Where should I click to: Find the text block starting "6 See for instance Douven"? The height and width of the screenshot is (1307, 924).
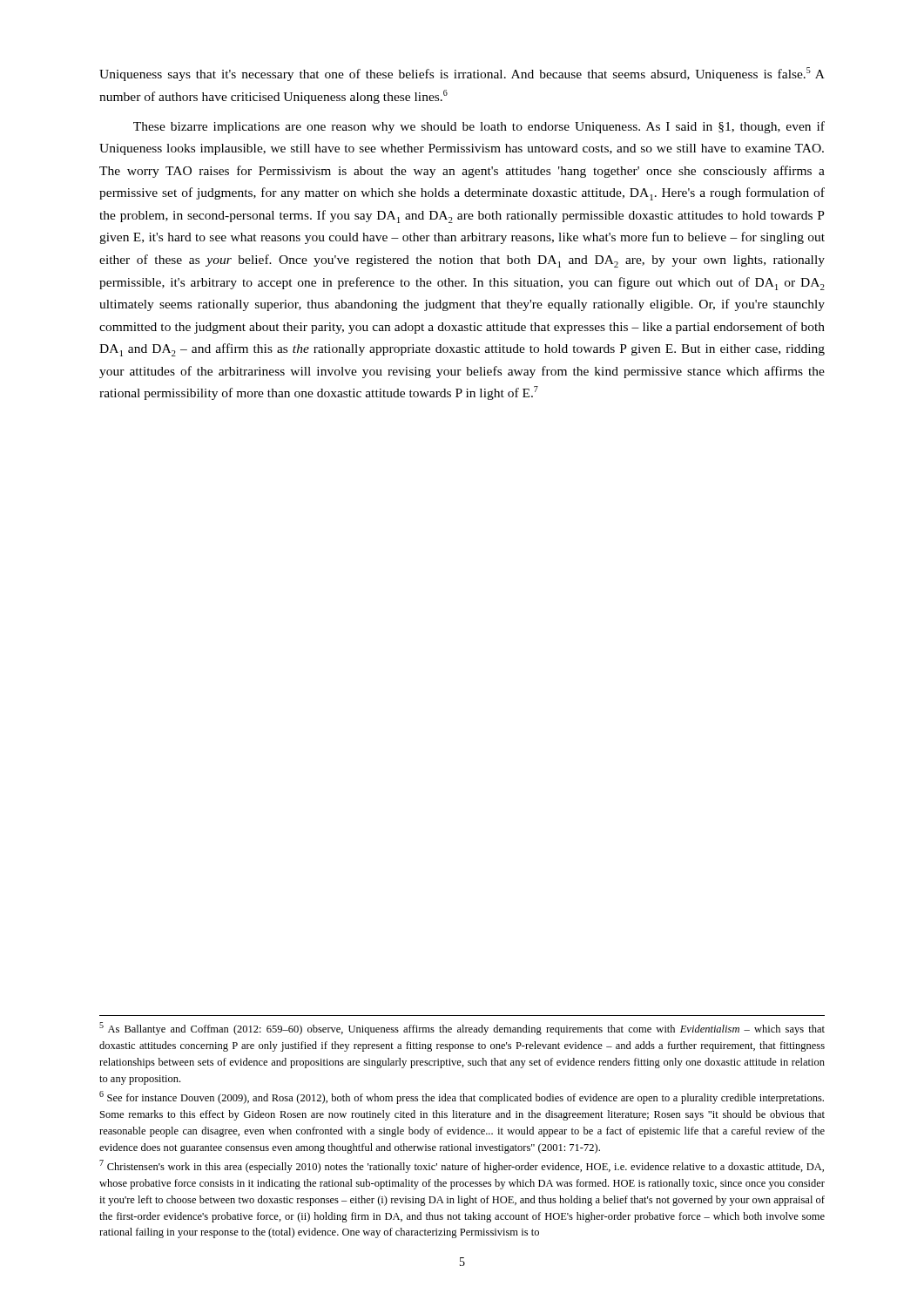pos(462,1122)
